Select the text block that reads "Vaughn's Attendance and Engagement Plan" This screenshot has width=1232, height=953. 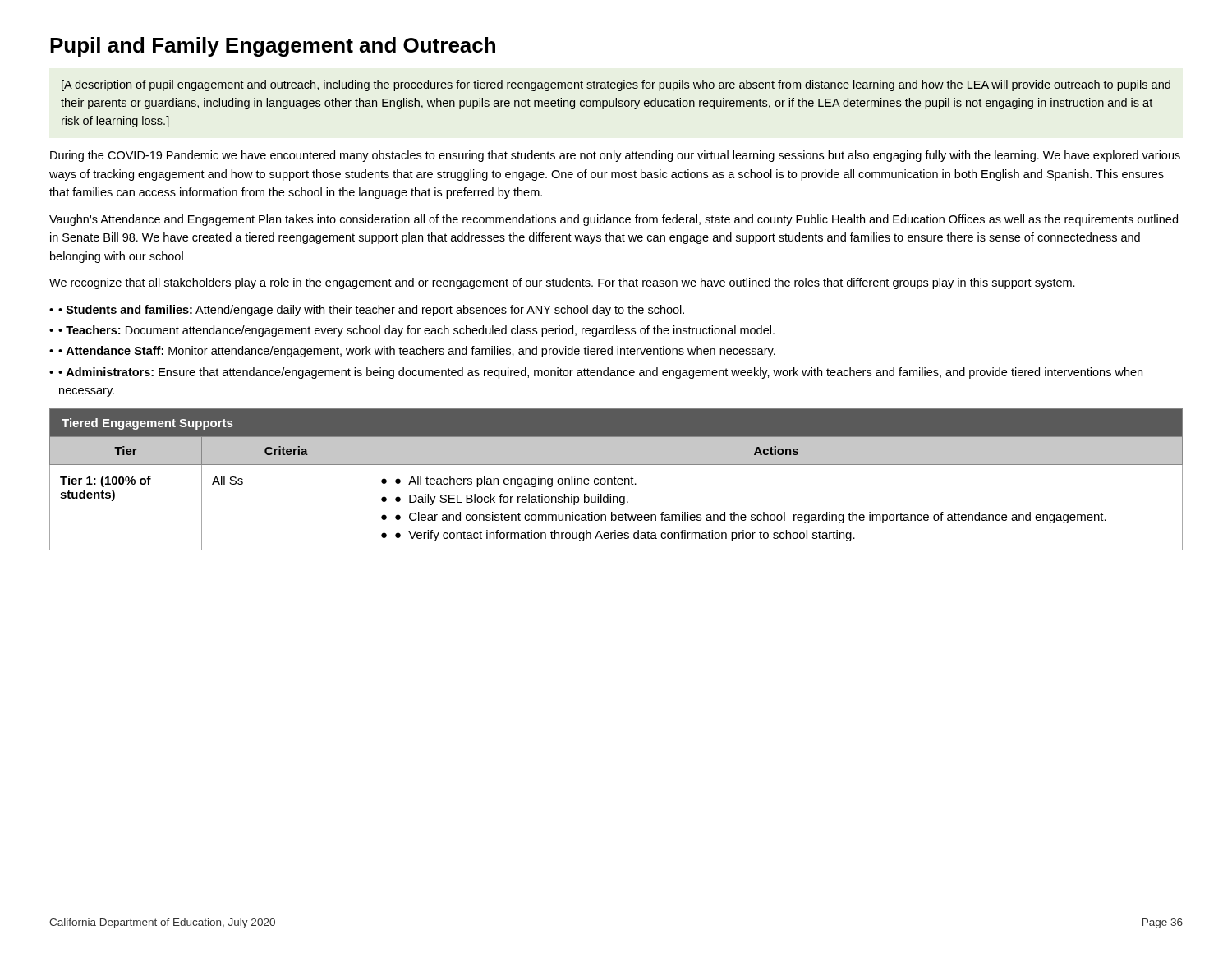point(614,238)
